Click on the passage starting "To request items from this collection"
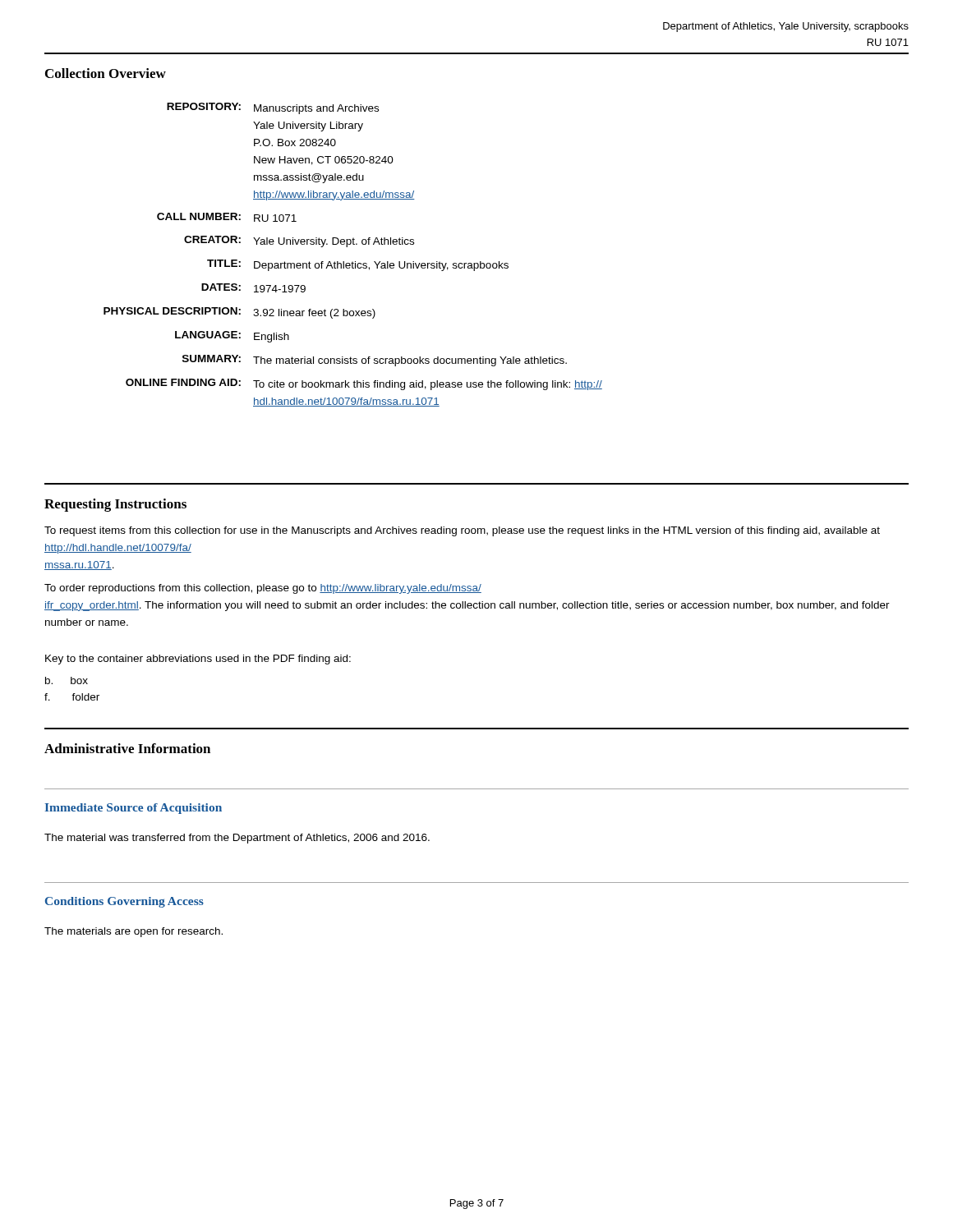Viewport: 953px width, 1232px height. click(x=462, y=531)
